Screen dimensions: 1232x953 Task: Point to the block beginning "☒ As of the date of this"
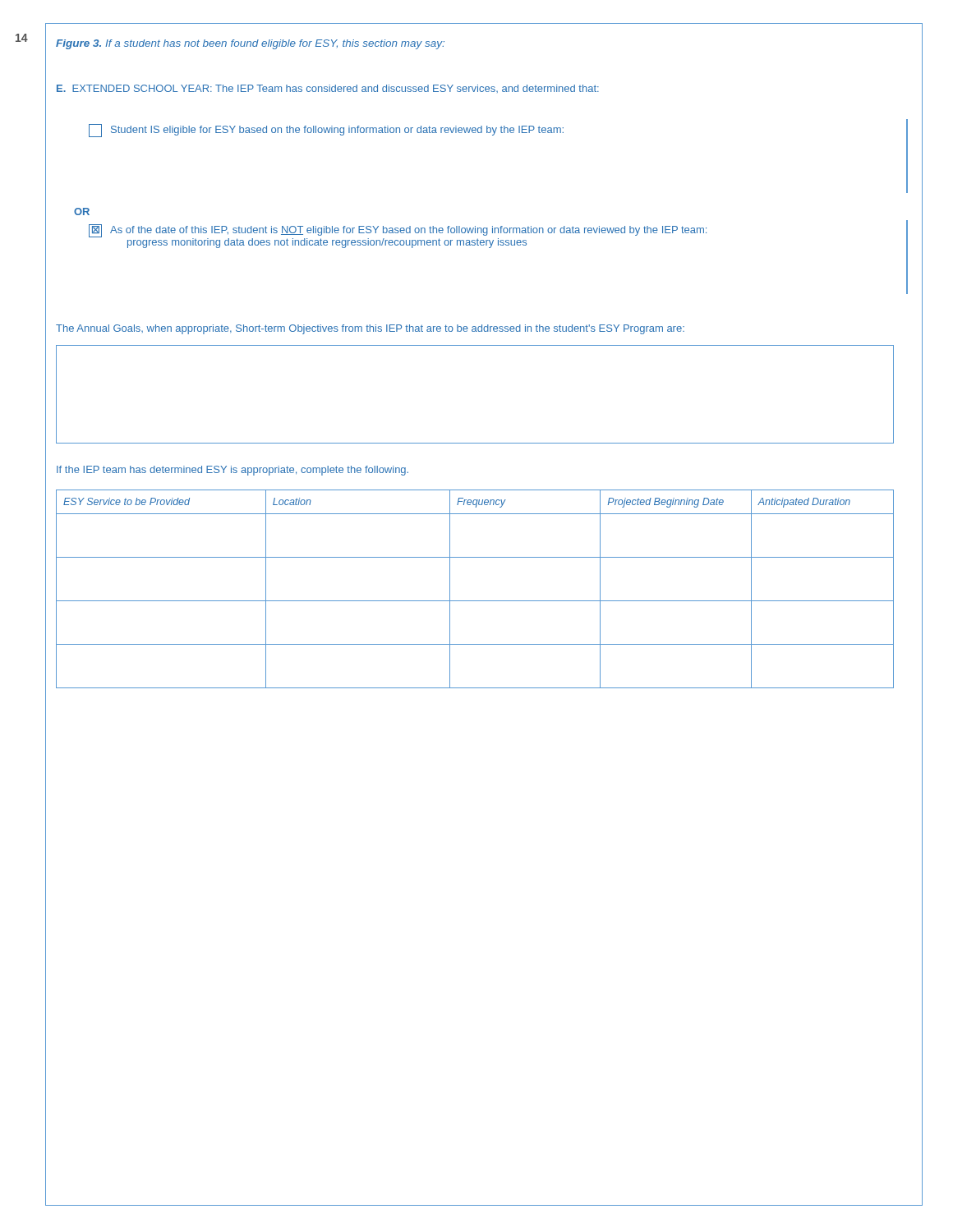(x=398, y=236)
